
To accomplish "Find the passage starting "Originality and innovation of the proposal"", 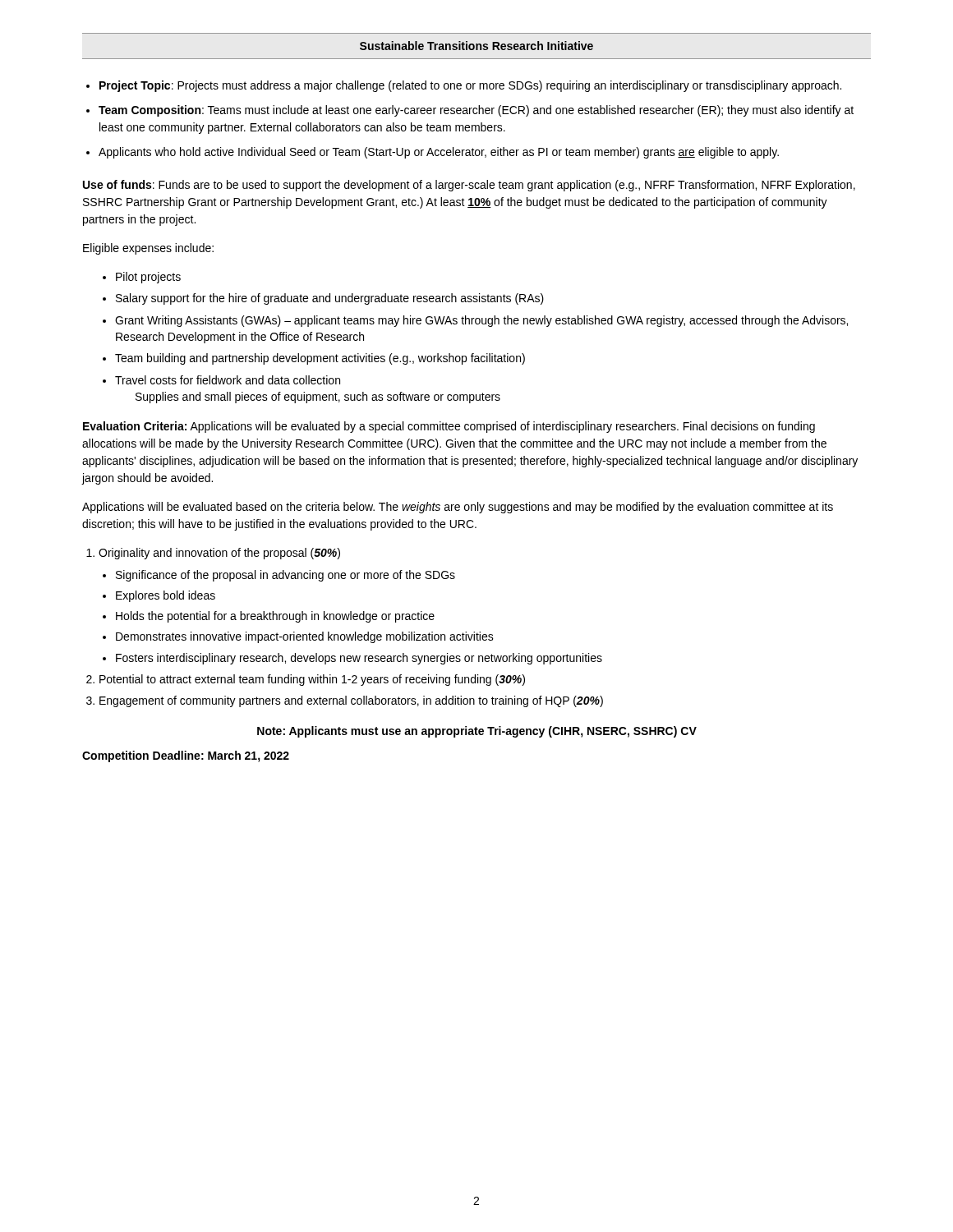I will (x=219, y=554).
